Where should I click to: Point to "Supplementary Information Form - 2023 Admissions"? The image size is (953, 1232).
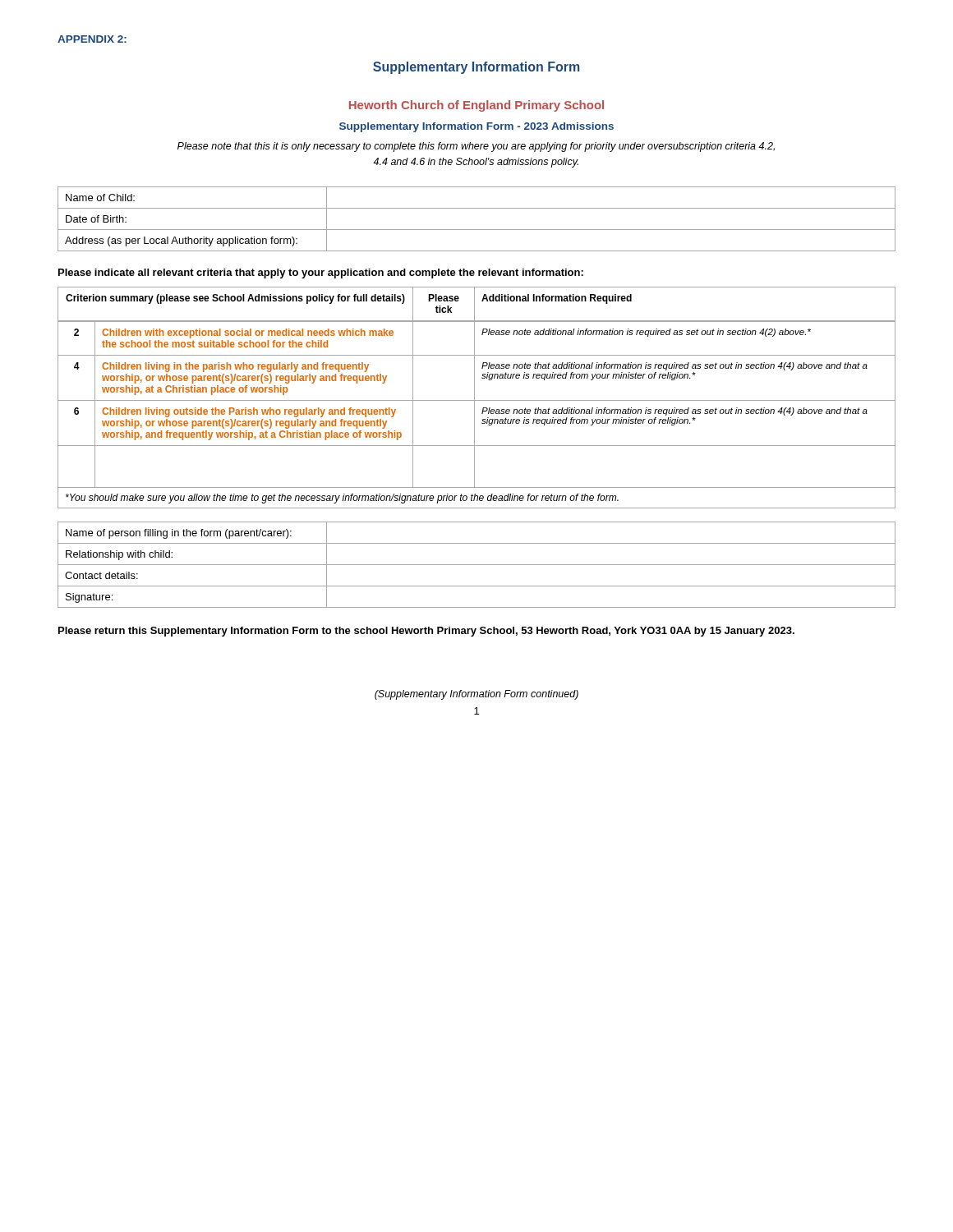[476, 126]
